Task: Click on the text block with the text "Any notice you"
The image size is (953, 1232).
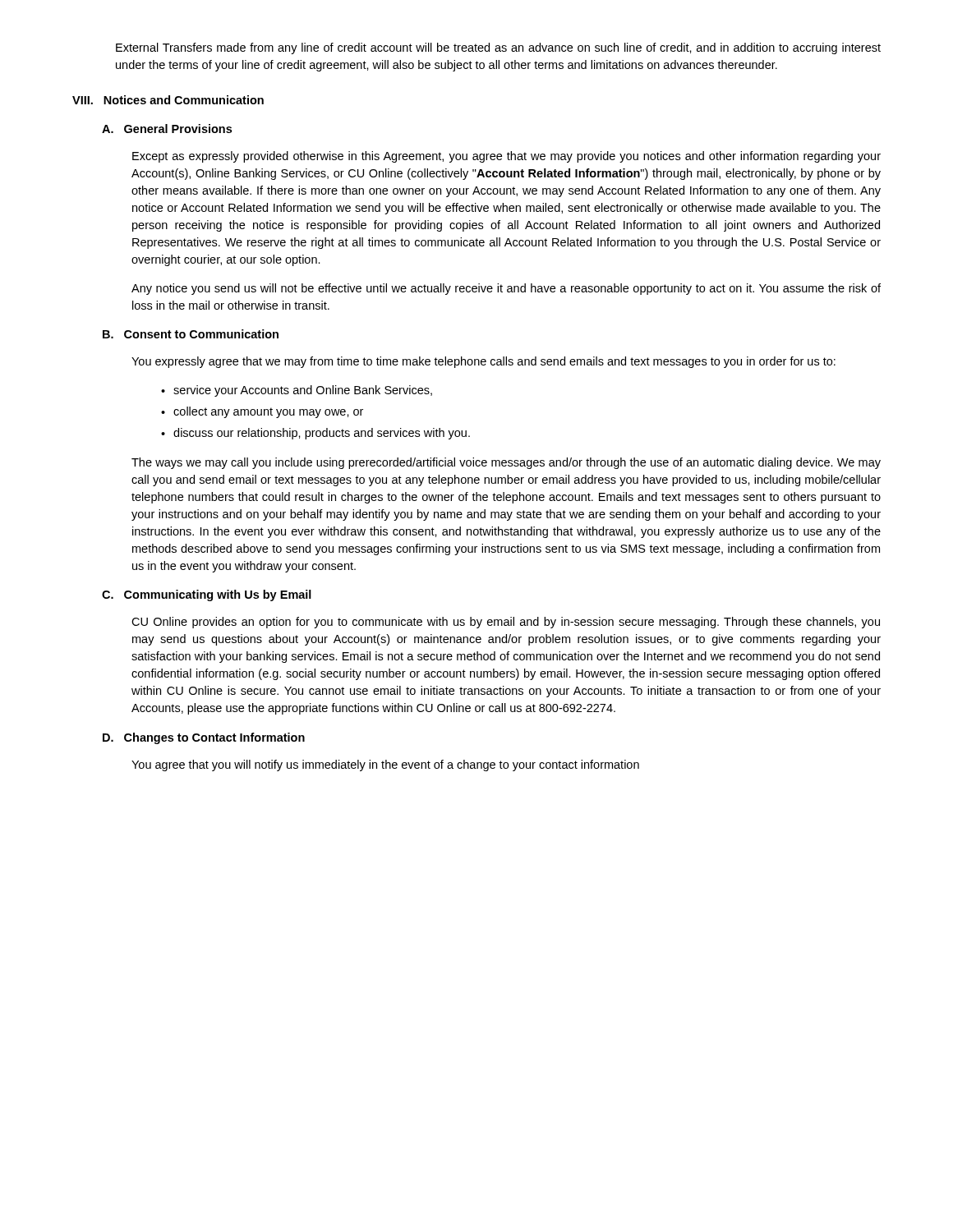Action: (x=506, y=297)
